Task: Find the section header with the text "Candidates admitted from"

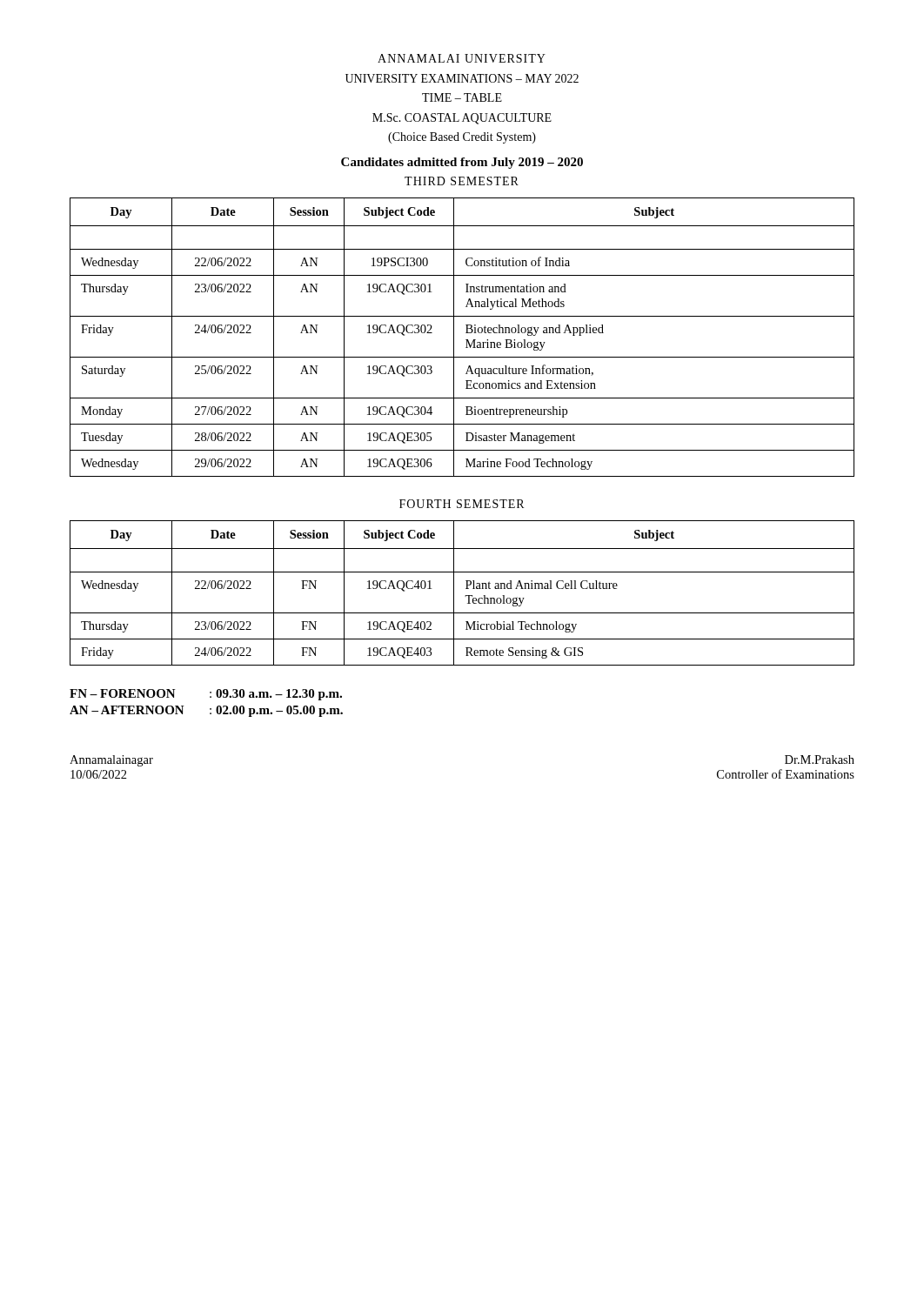Action: [462, 161]
